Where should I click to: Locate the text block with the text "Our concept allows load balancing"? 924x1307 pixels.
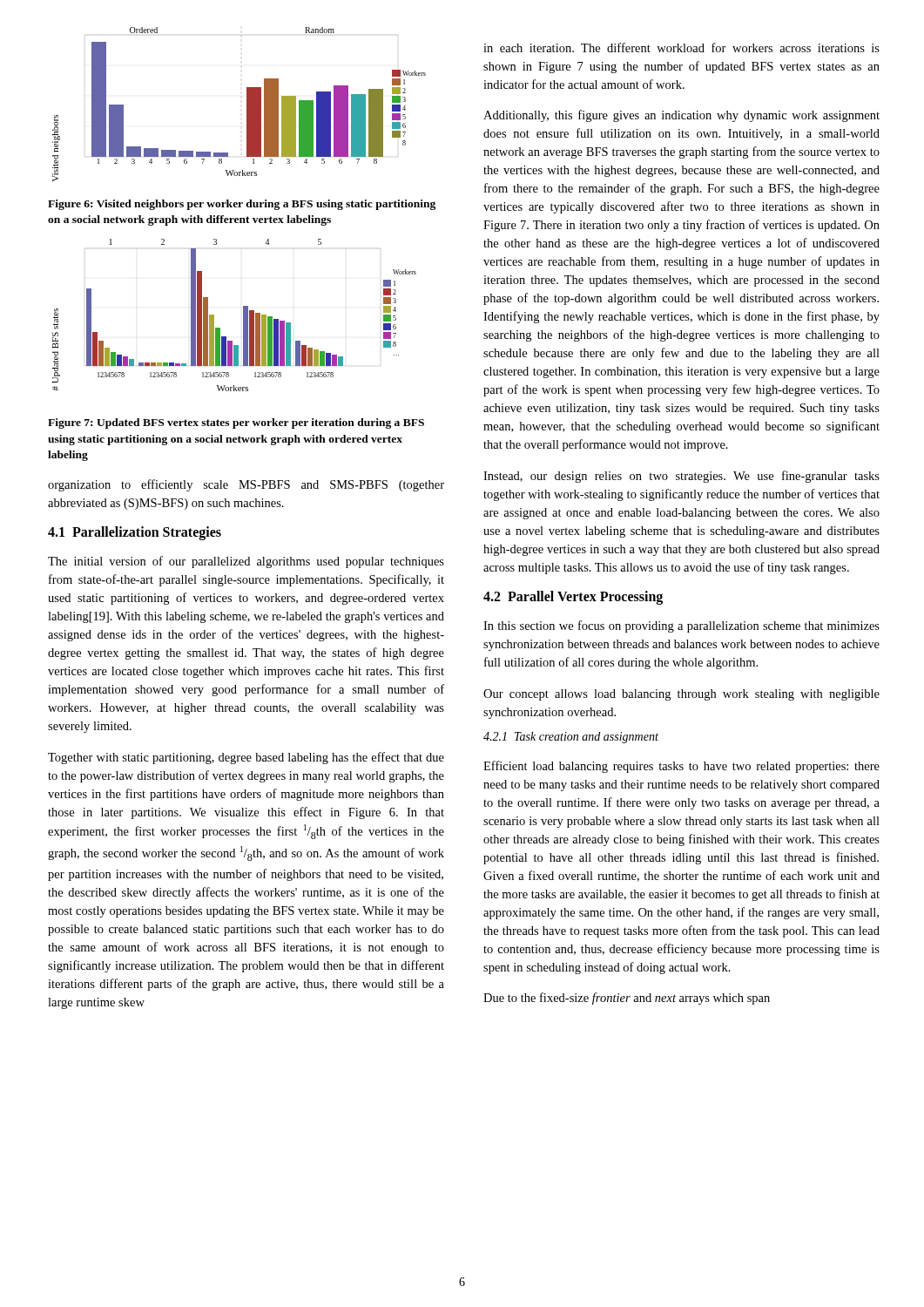pyautogui.click(x=681, y=703)
